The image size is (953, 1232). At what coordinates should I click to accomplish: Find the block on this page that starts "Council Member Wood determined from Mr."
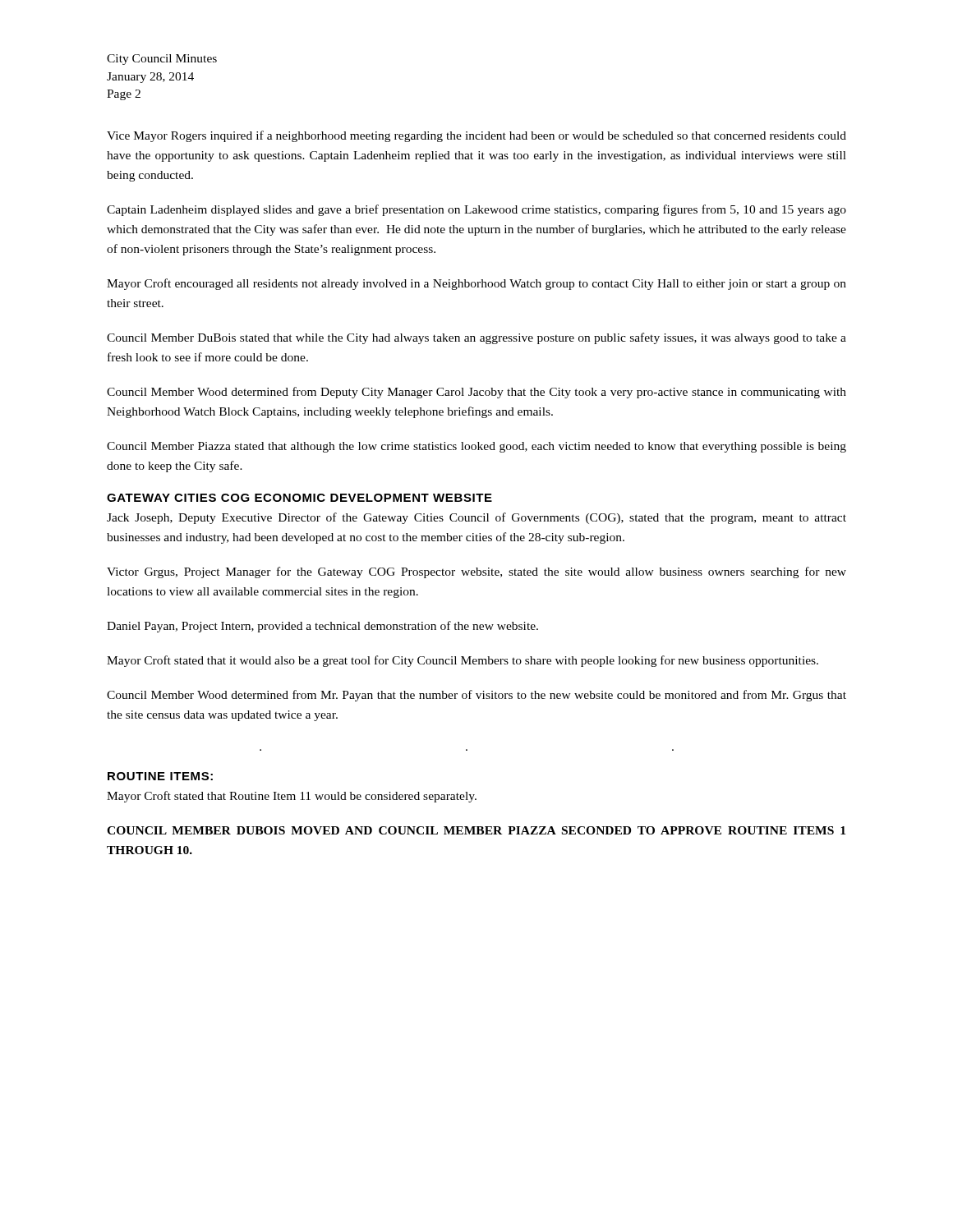pyautogui.click(x=476, y=705)
